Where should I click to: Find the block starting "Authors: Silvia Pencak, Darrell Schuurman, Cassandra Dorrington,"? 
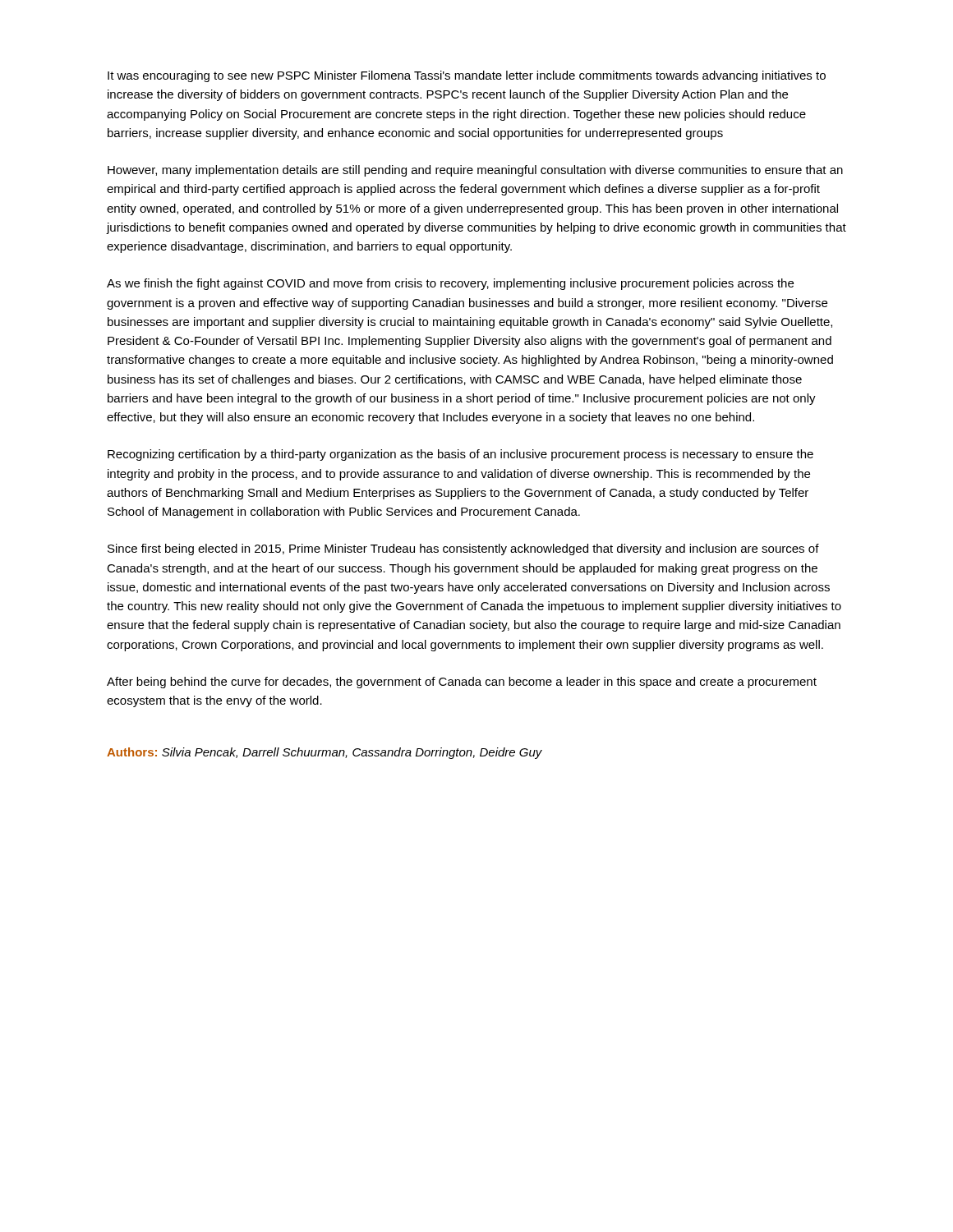point(324,752)
